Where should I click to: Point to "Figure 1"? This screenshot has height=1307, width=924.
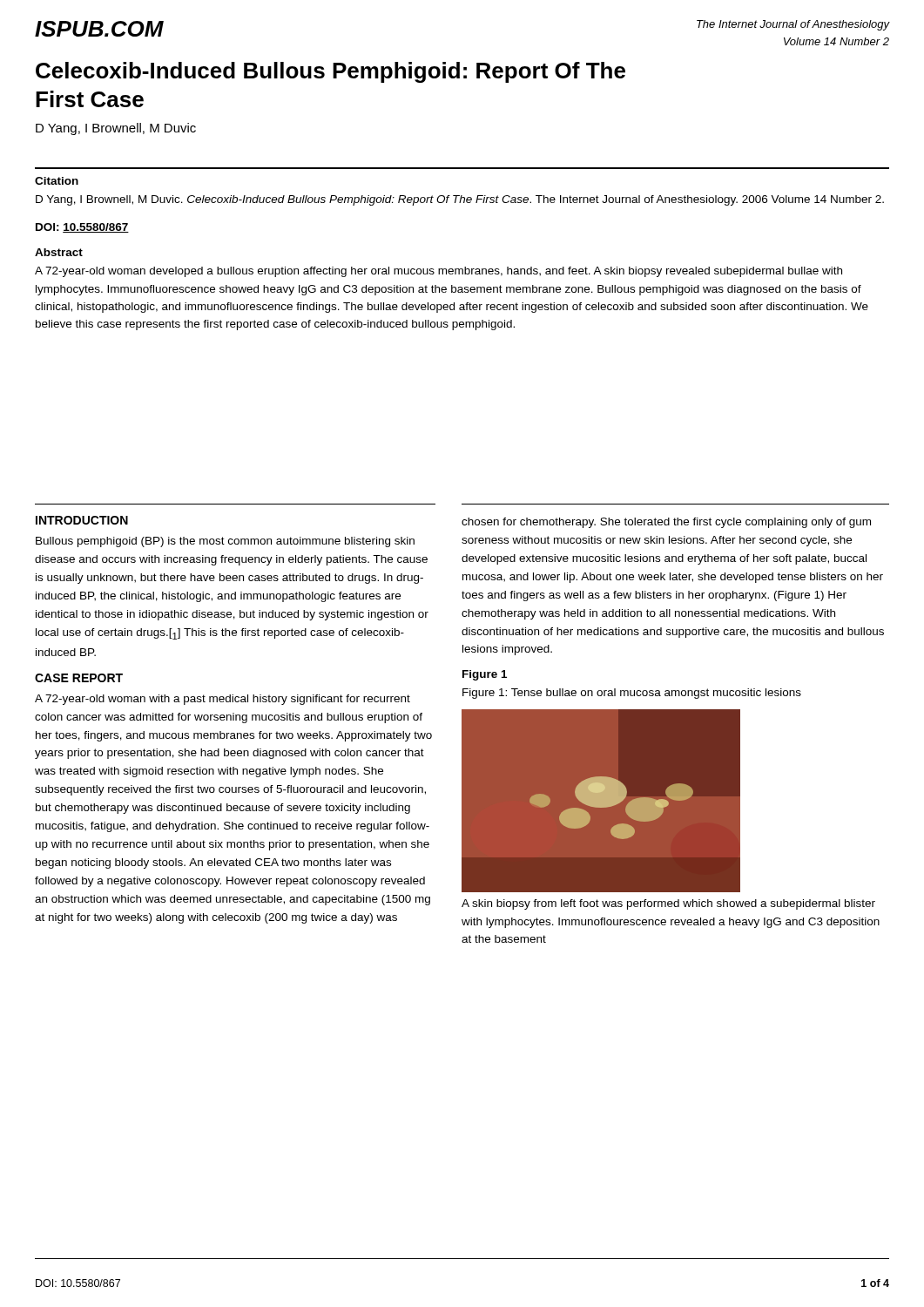(484, 674)
